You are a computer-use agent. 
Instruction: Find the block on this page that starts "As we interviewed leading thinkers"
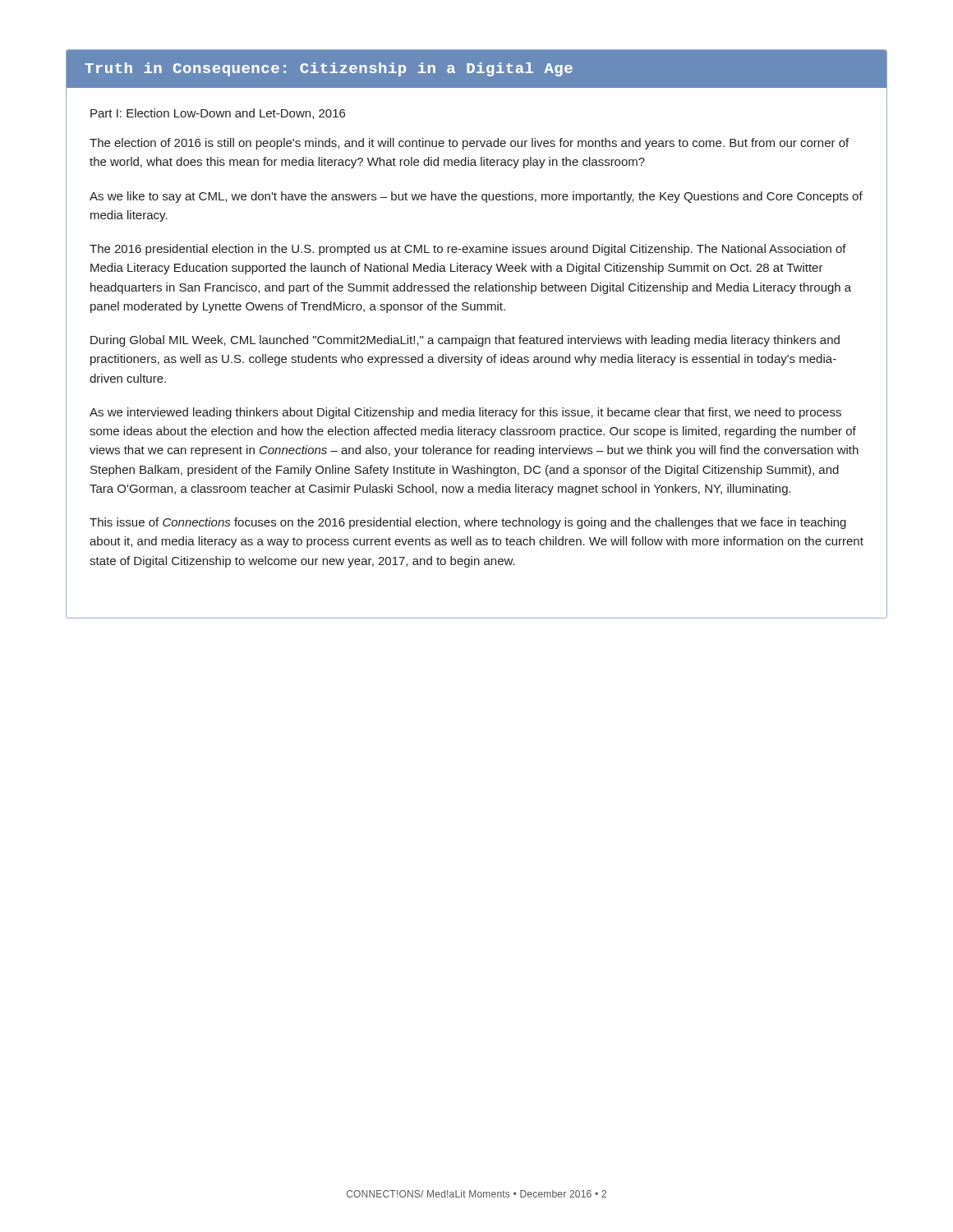tap(474, 450)
